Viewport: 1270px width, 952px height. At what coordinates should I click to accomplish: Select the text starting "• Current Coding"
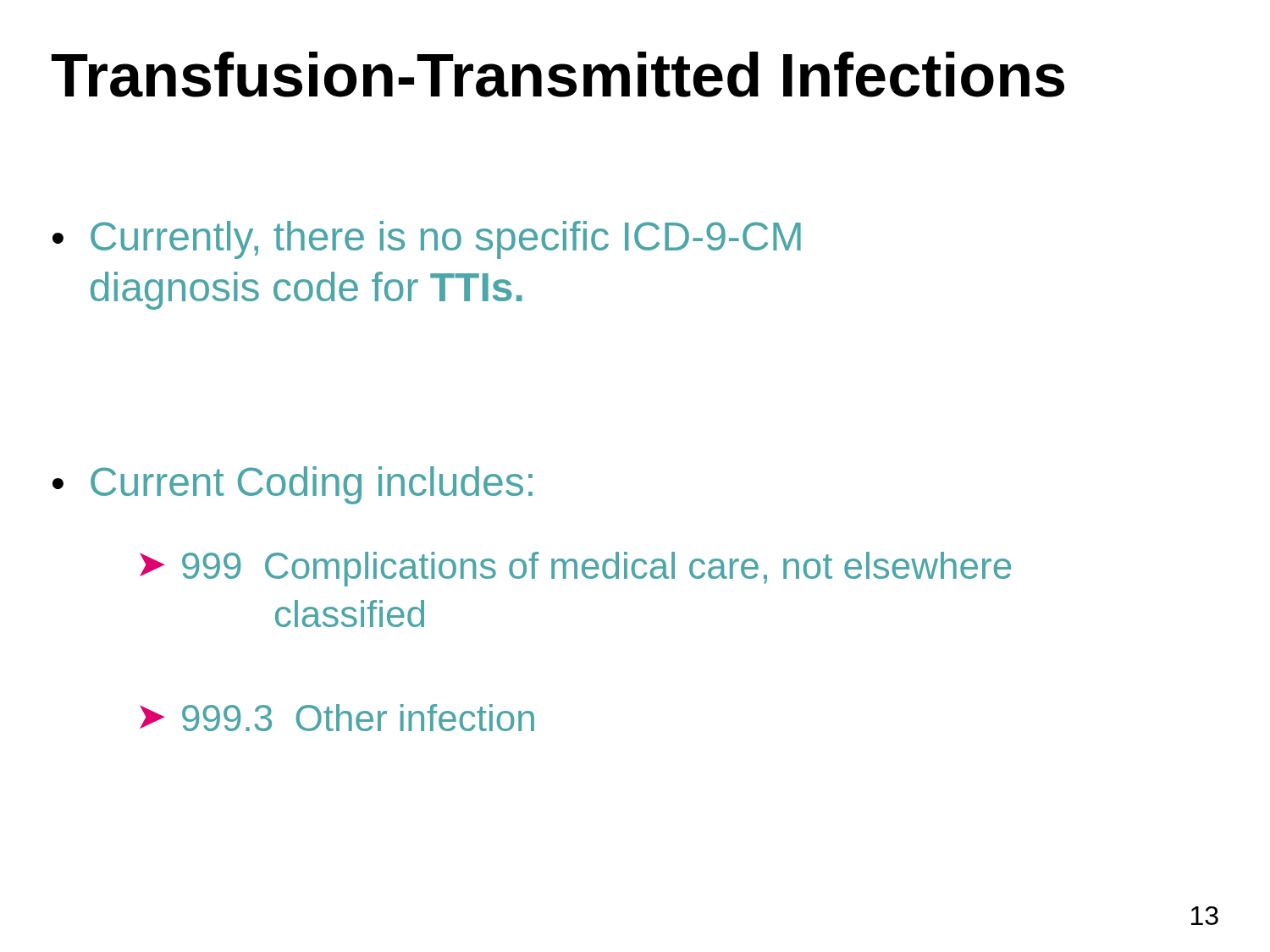tap(293, 482)
